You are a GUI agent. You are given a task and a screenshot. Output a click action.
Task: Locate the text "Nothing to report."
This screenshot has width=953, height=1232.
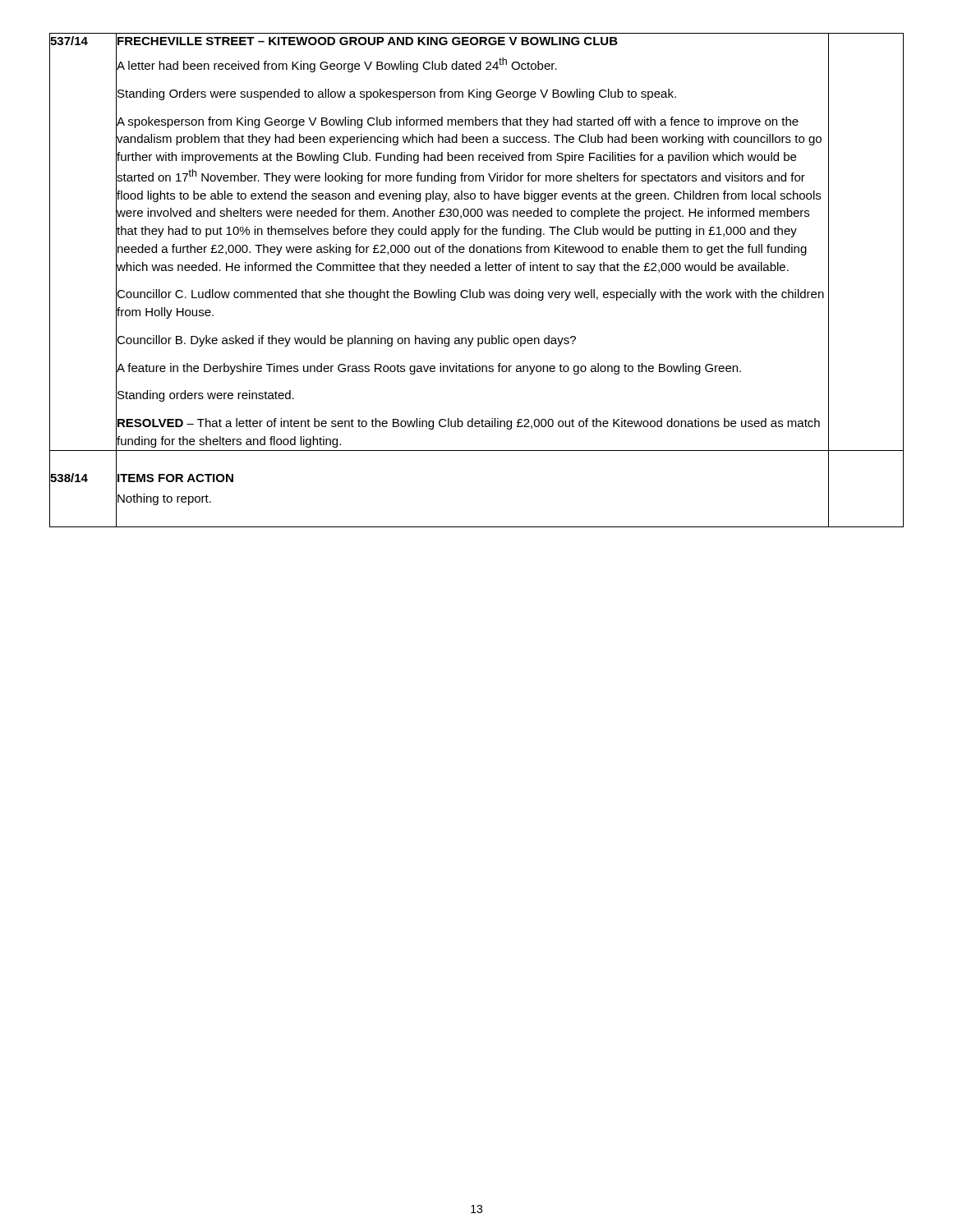click(164, 498)
